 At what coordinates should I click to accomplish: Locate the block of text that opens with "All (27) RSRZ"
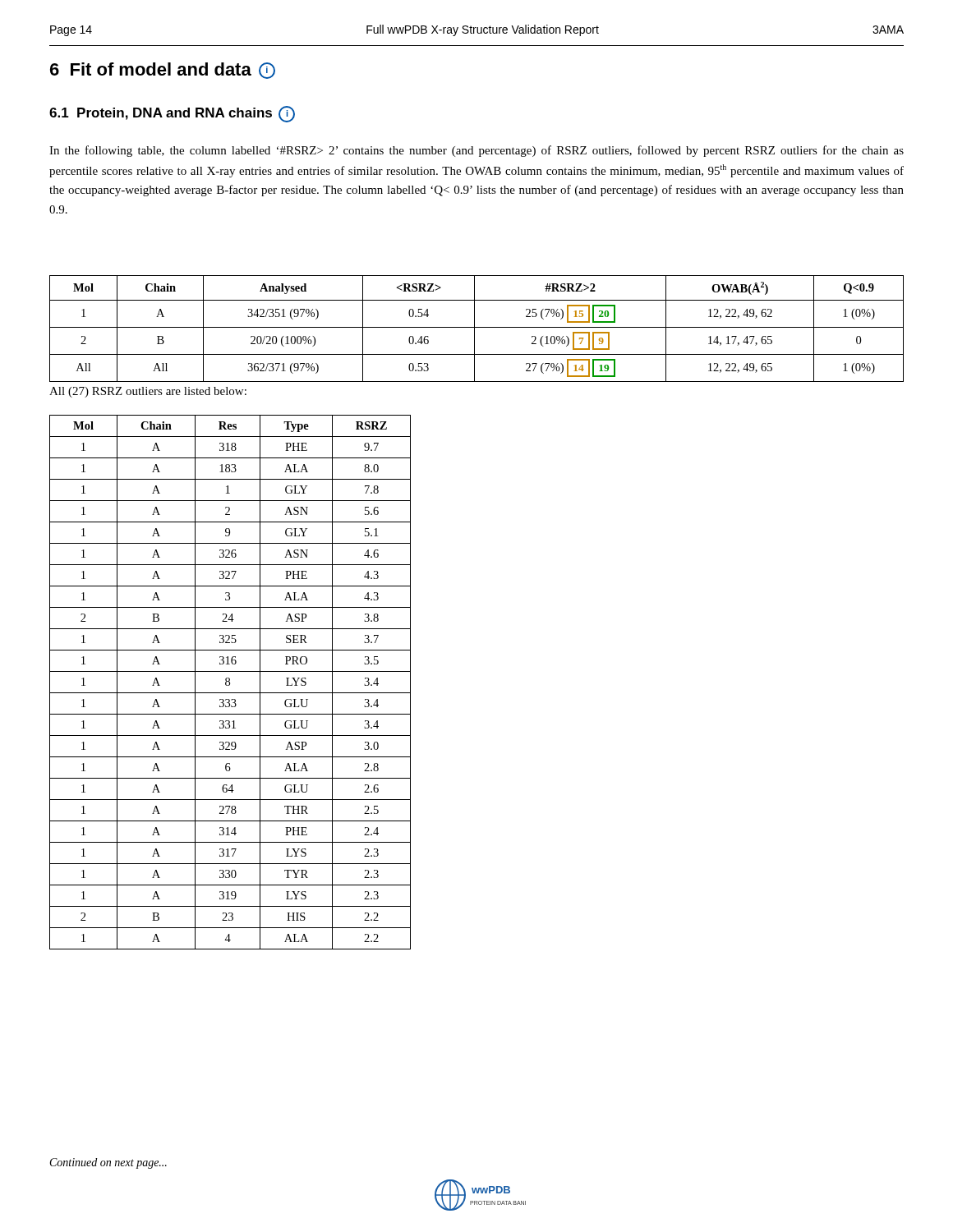click(148, 391)
